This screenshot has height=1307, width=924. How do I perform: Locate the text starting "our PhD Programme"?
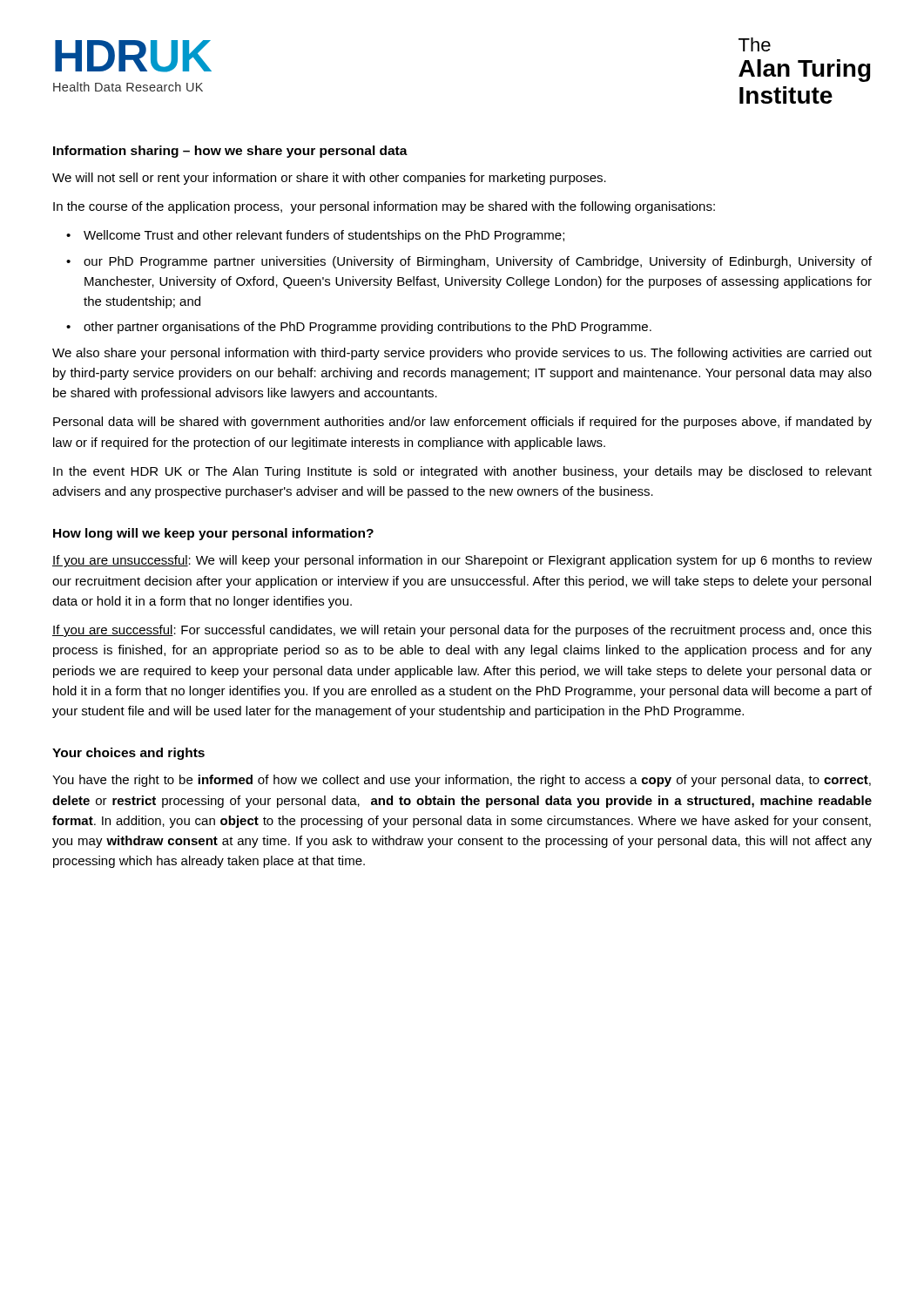478,281
